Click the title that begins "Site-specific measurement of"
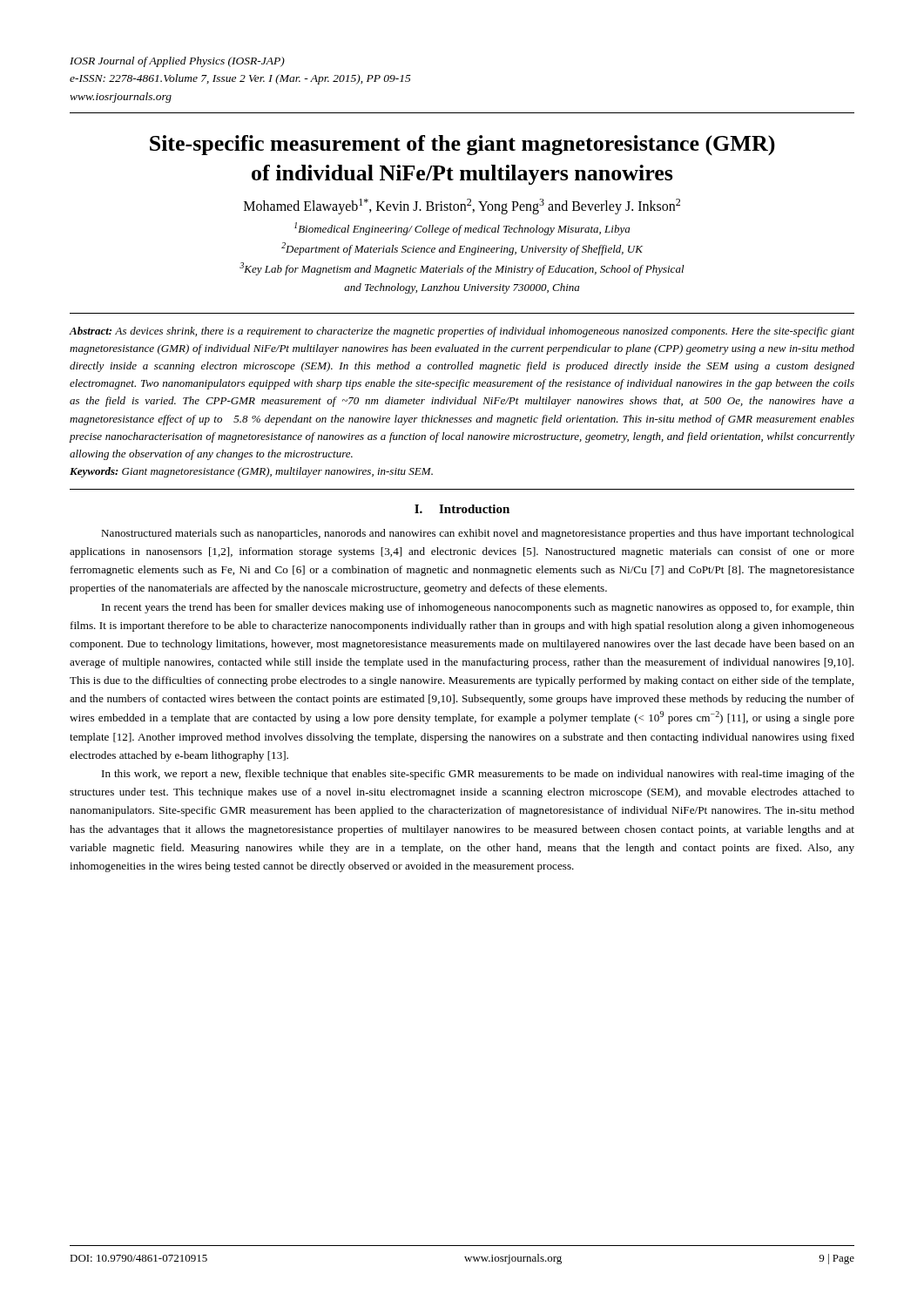The height and width of the screenshot is (1307, 924). (462, 158)
